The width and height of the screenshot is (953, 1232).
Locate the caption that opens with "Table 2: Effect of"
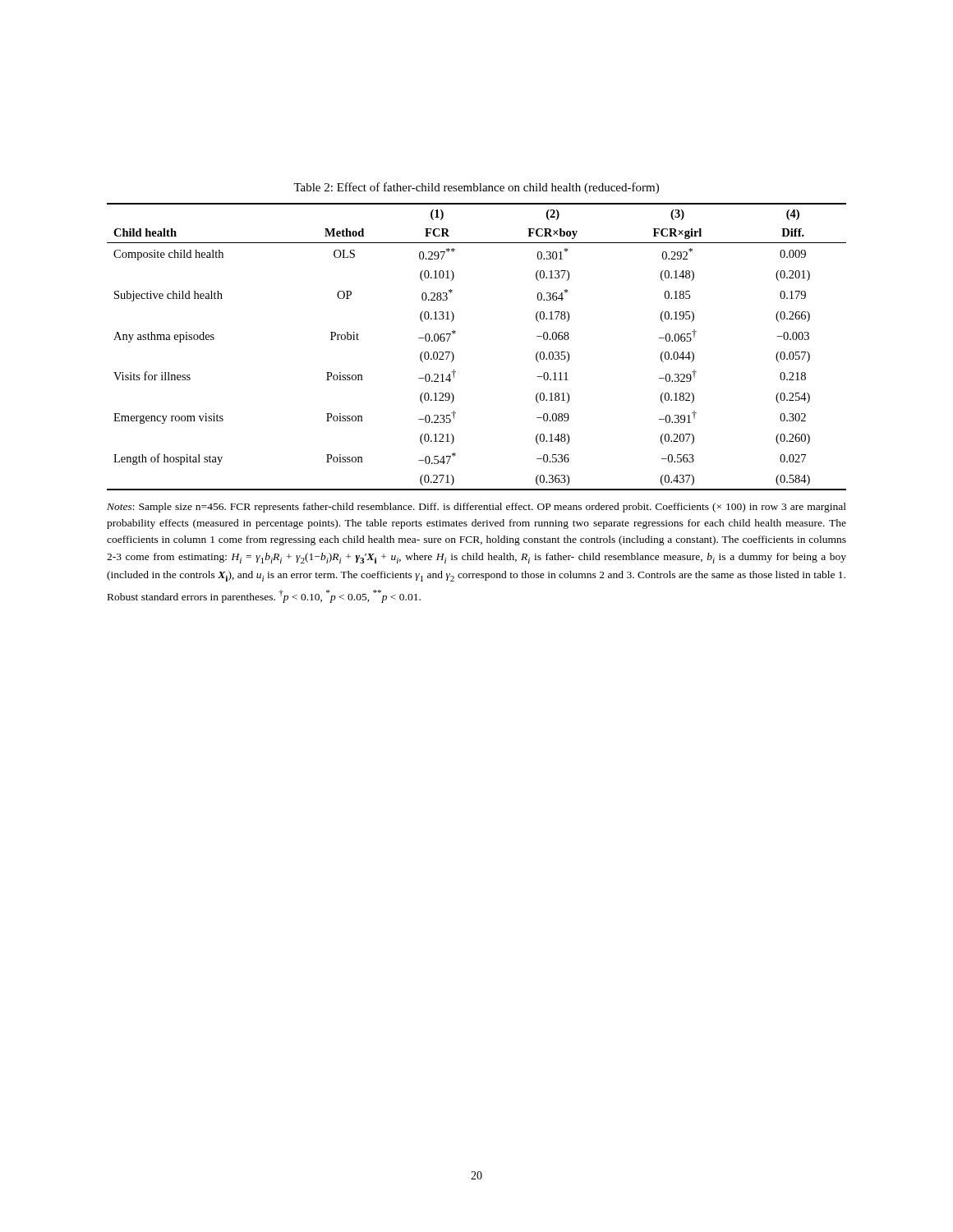476,187
